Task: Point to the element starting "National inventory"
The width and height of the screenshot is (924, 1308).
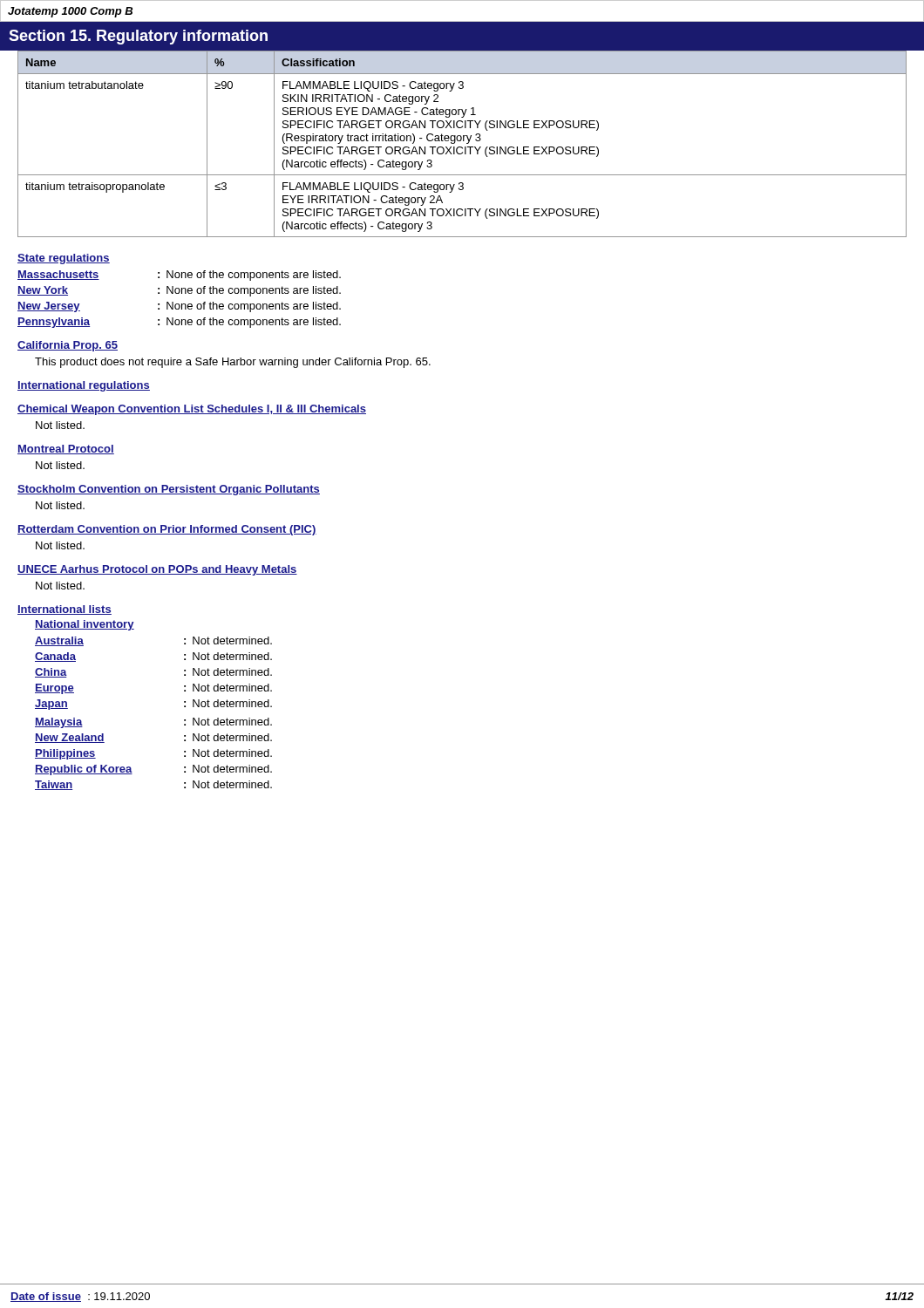Action: (84, 624)
